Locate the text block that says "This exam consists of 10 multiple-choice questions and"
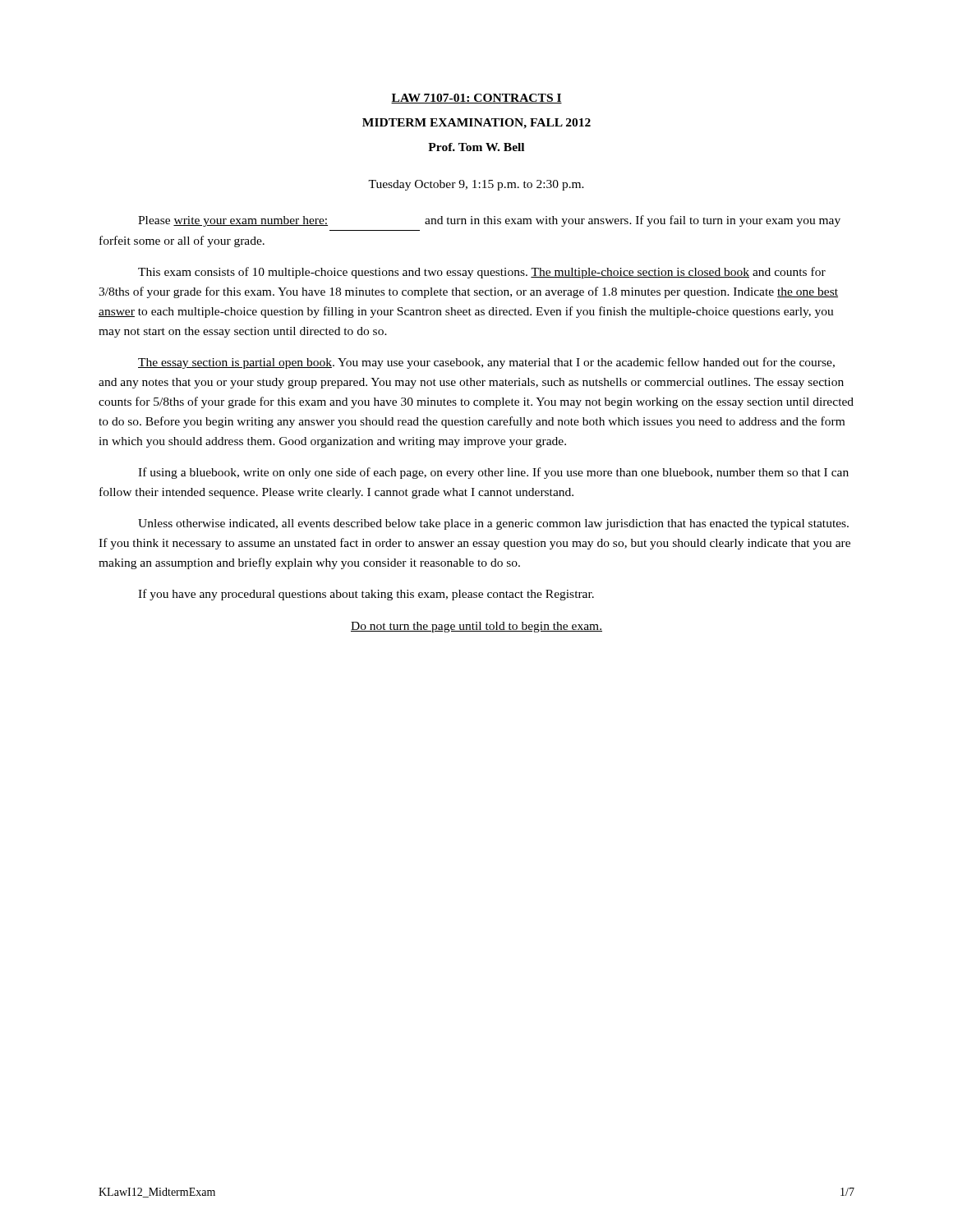This screenshot has width=953, height=1232. pos(468,301)
